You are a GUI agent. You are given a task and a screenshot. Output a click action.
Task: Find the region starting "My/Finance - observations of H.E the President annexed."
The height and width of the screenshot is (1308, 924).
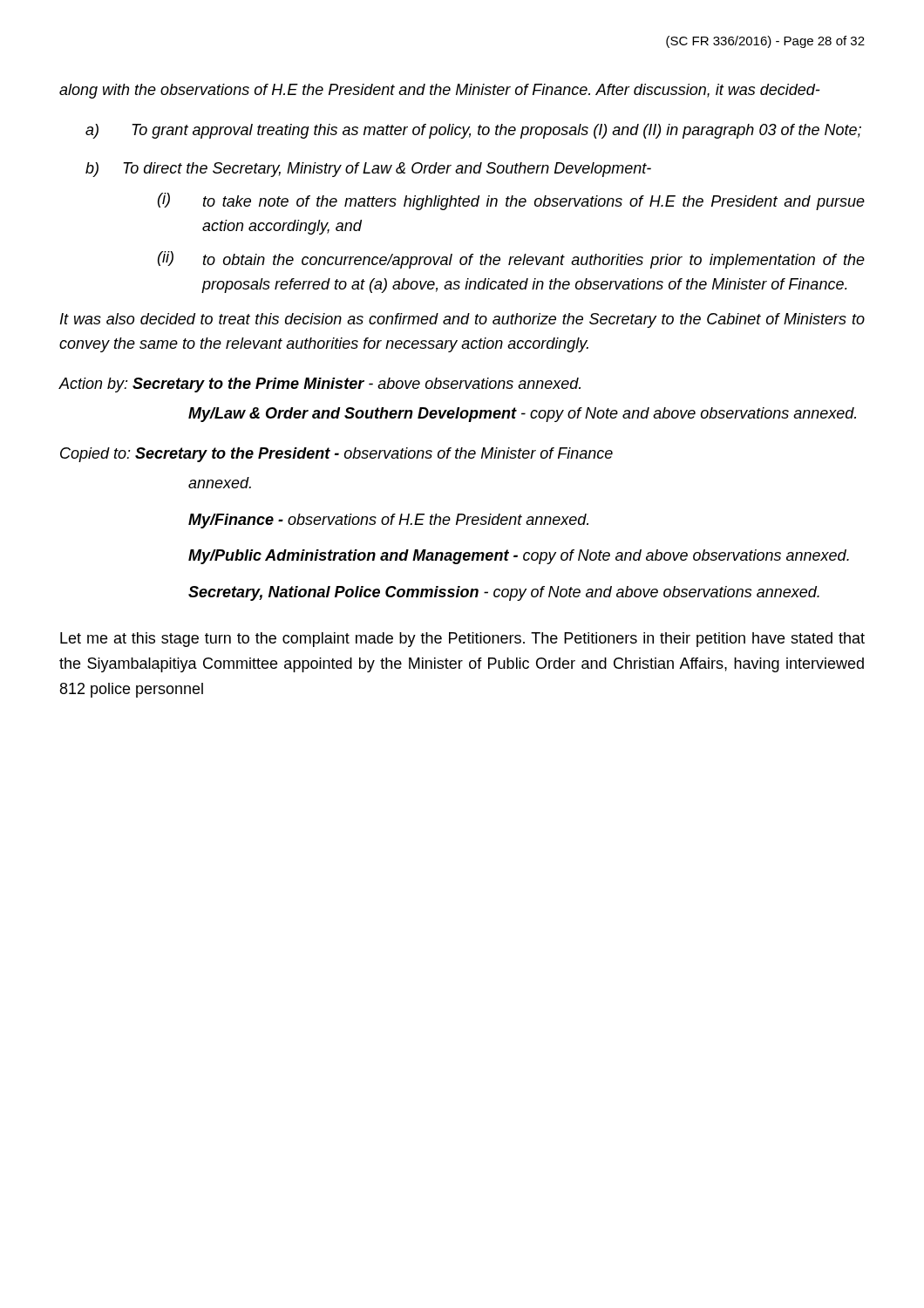click(389, 519)
